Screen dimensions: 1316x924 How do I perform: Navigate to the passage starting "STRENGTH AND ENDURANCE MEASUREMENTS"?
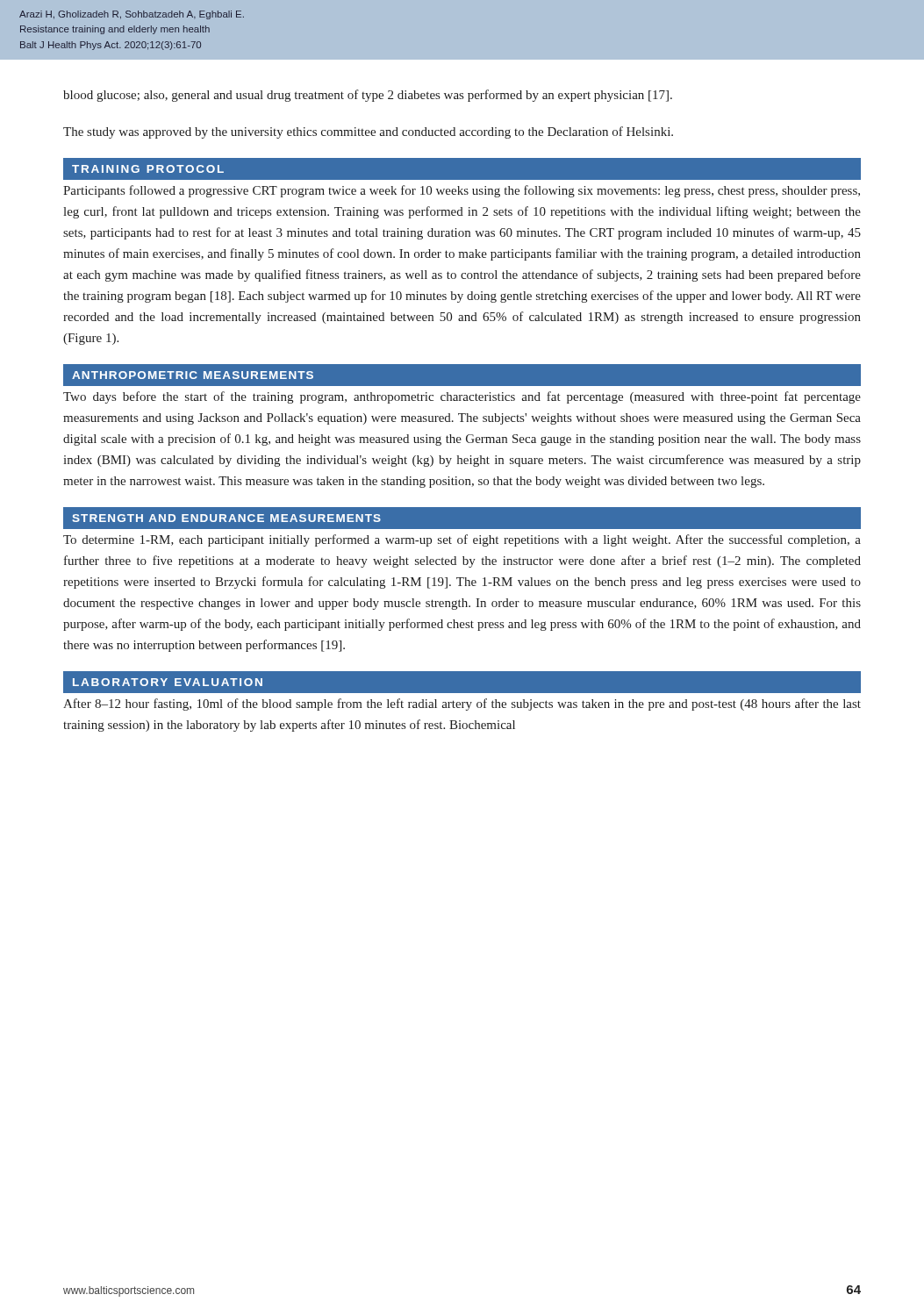click(x=462, y=518)
